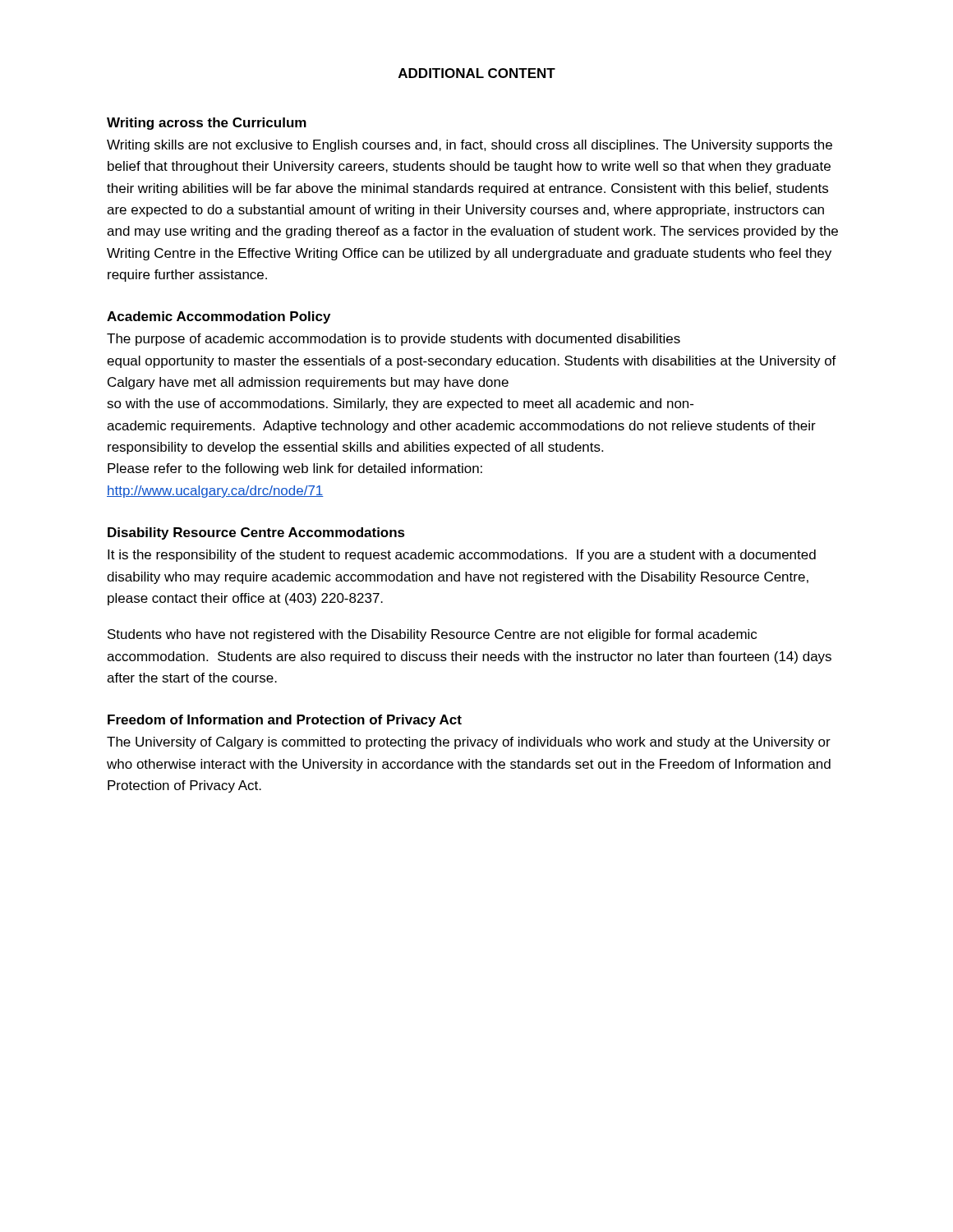Image resolution: width=953 pixels, height=1232 pixels.
Task: Point to the text block starting "The purpose of academic accommodation is to provide"
Action: click(471, 415)
